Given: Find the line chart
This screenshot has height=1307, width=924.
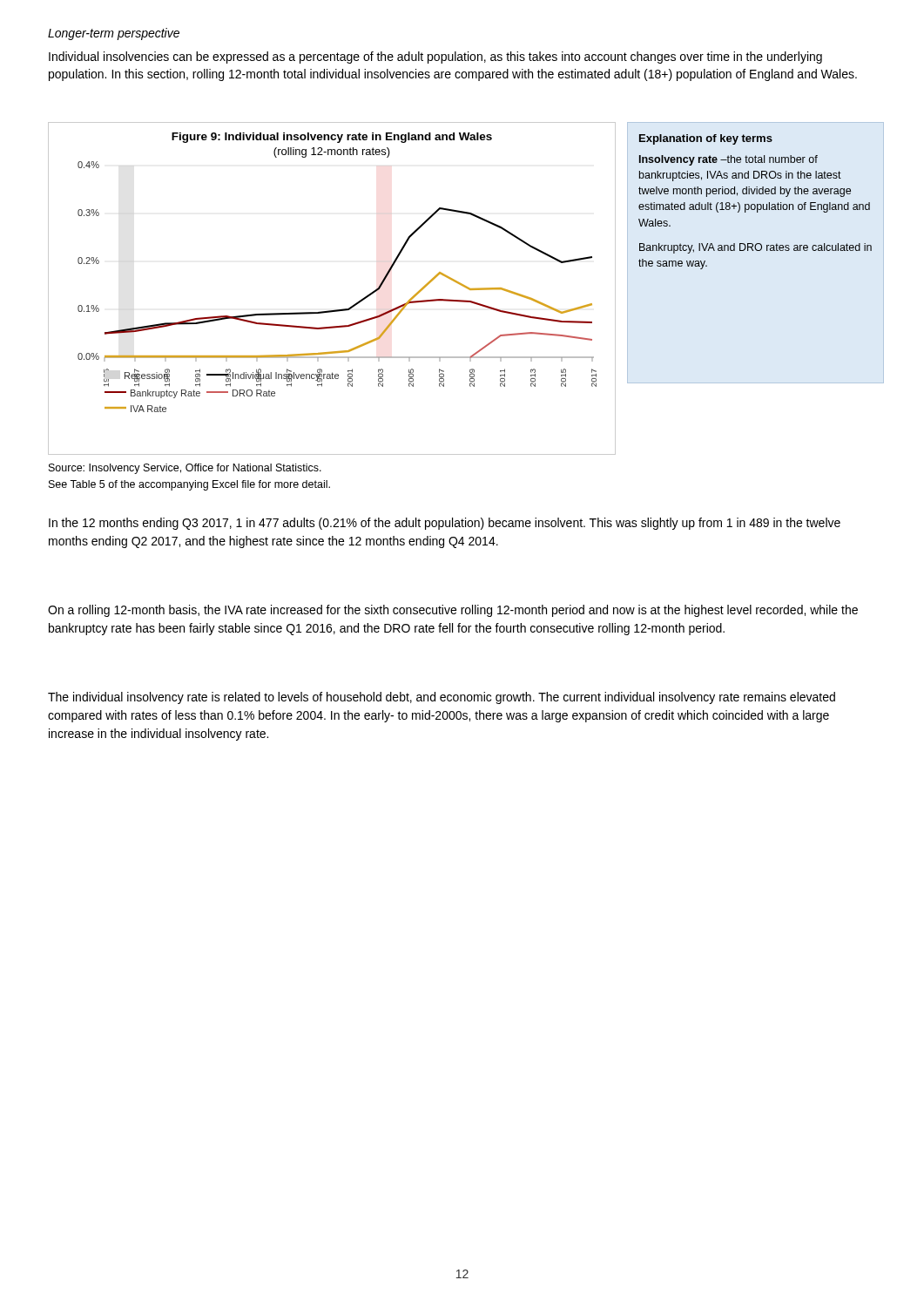Looking at the screenshot, I should pyautogui.click(x=332, y=288).
